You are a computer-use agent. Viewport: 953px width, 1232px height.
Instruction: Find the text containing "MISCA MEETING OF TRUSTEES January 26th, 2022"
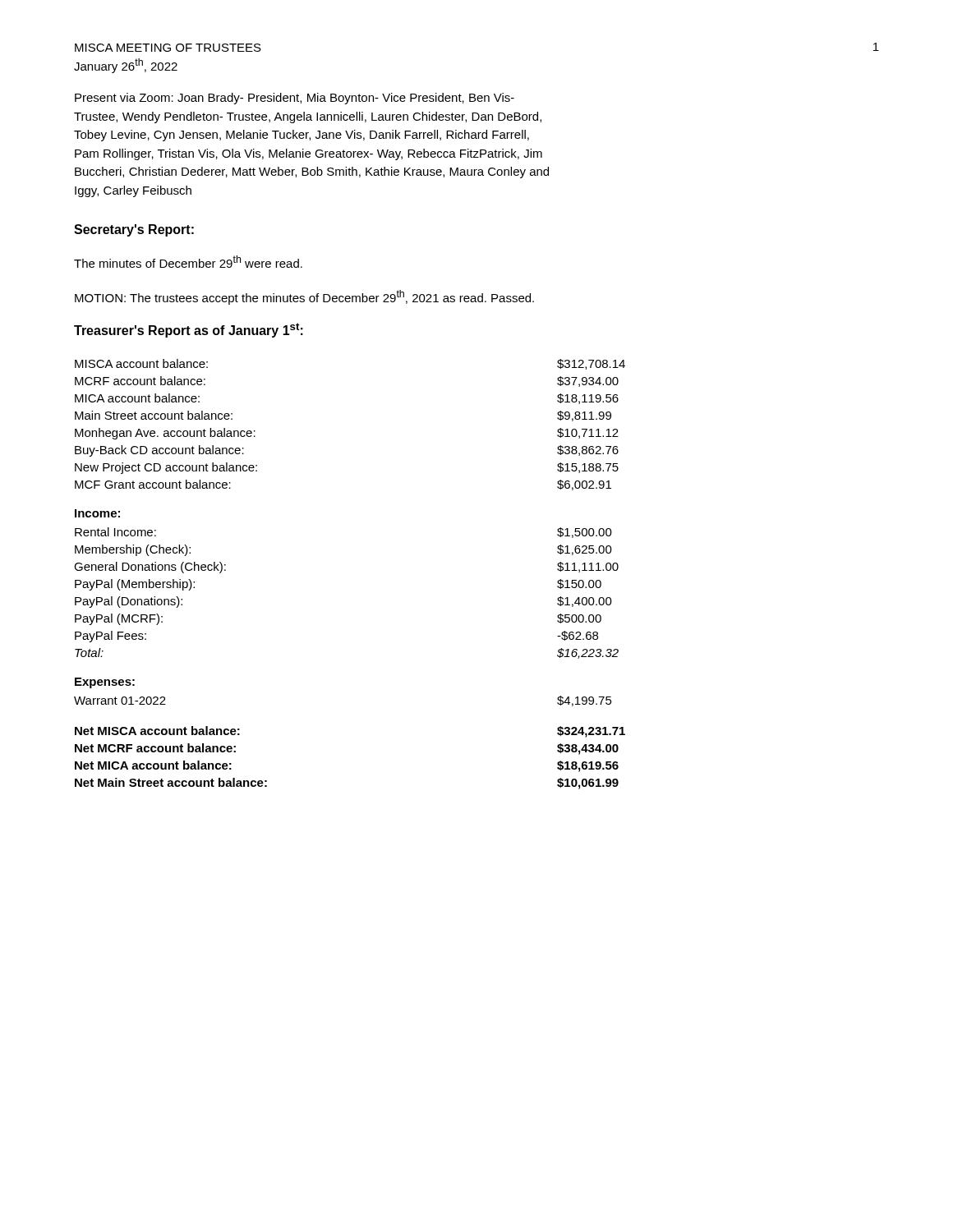(x=167, y=48)
